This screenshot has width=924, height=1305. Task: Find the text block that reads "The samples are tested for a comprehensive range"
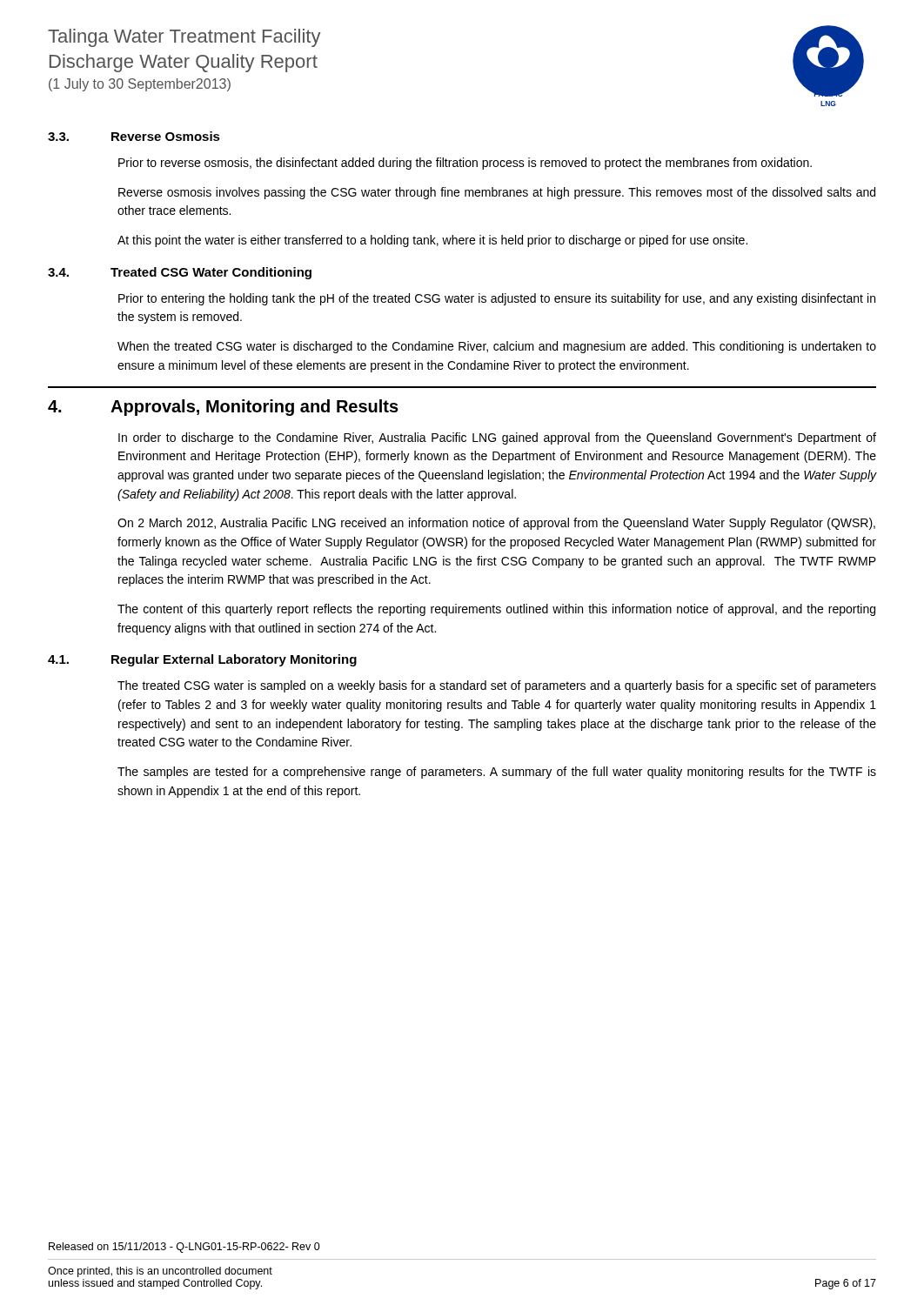tap(497, 781)
